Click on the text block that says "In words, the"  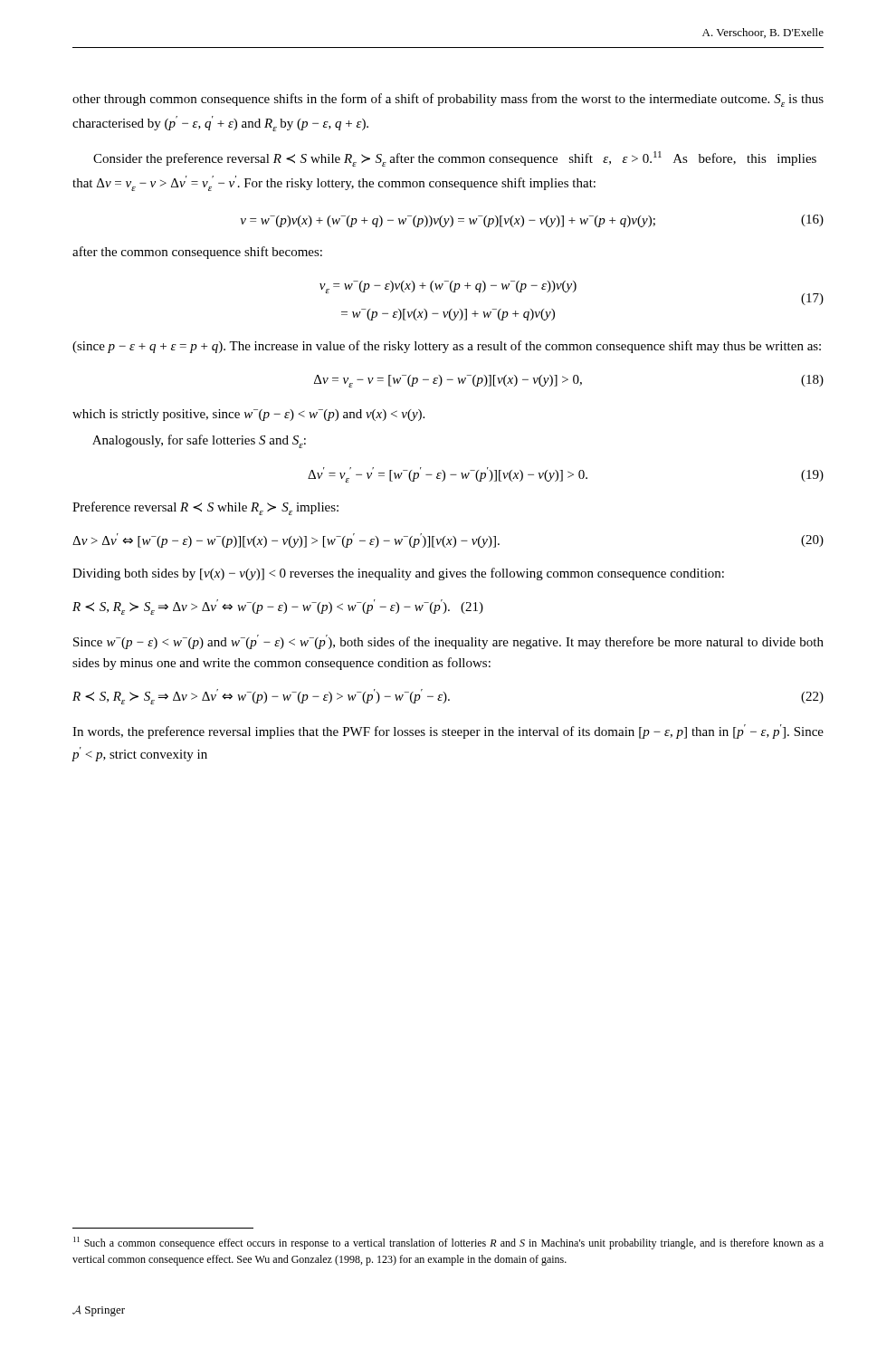click(x=448, y=742)
